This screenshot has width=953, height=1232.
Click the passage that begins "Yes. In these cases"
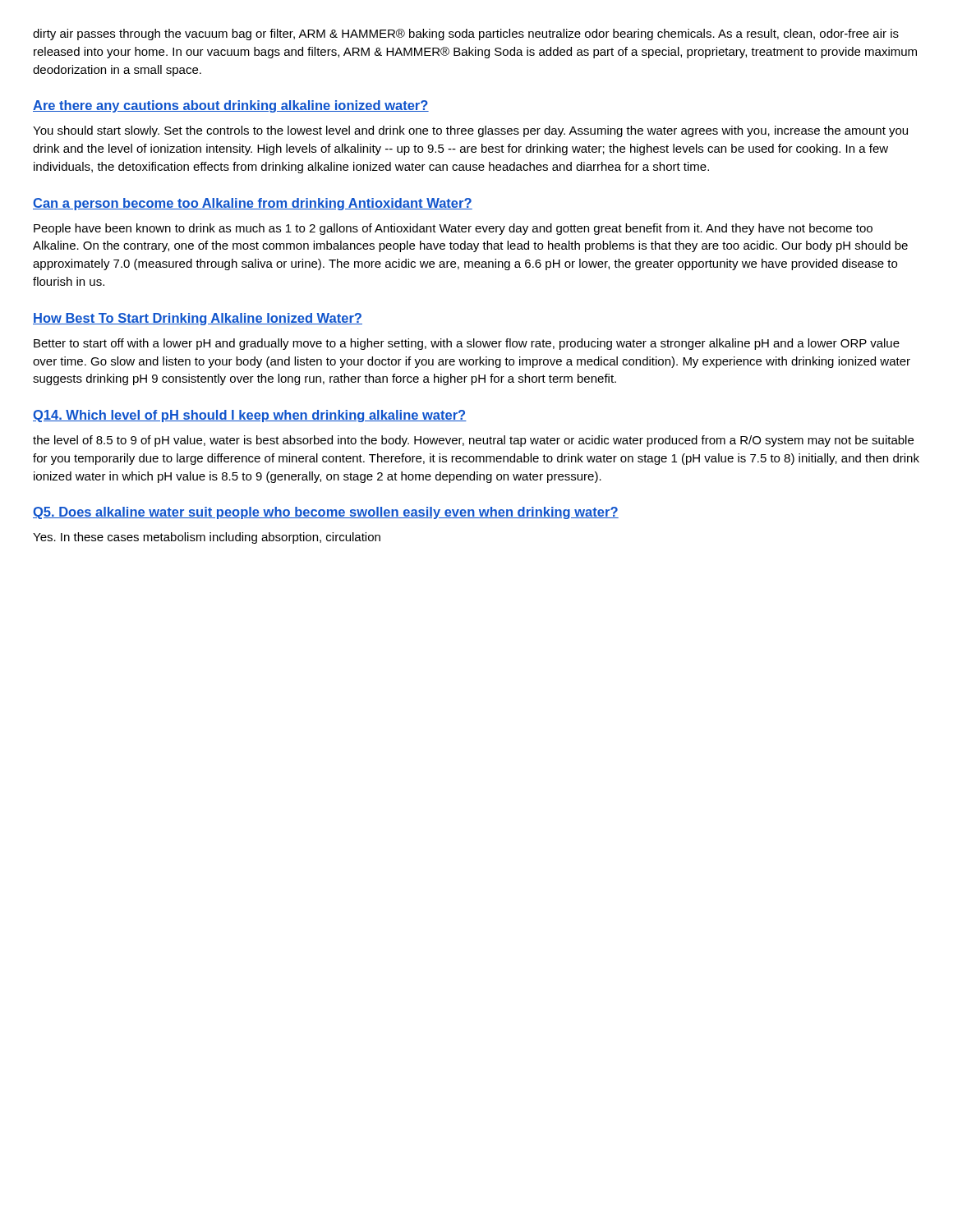[207, 537]
